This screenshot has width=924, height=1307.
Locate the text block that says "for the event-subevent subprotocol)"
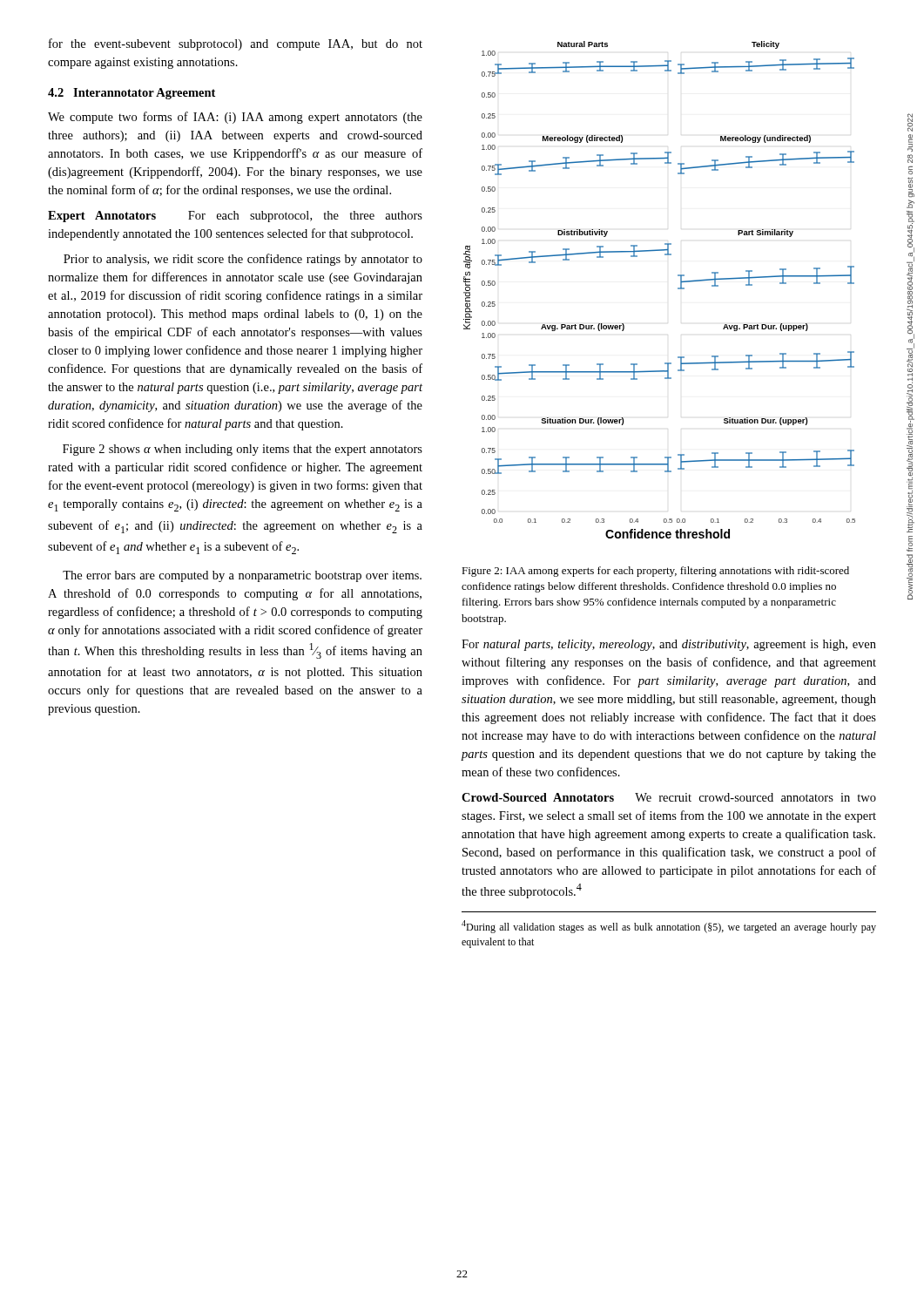tap(235, 53)
